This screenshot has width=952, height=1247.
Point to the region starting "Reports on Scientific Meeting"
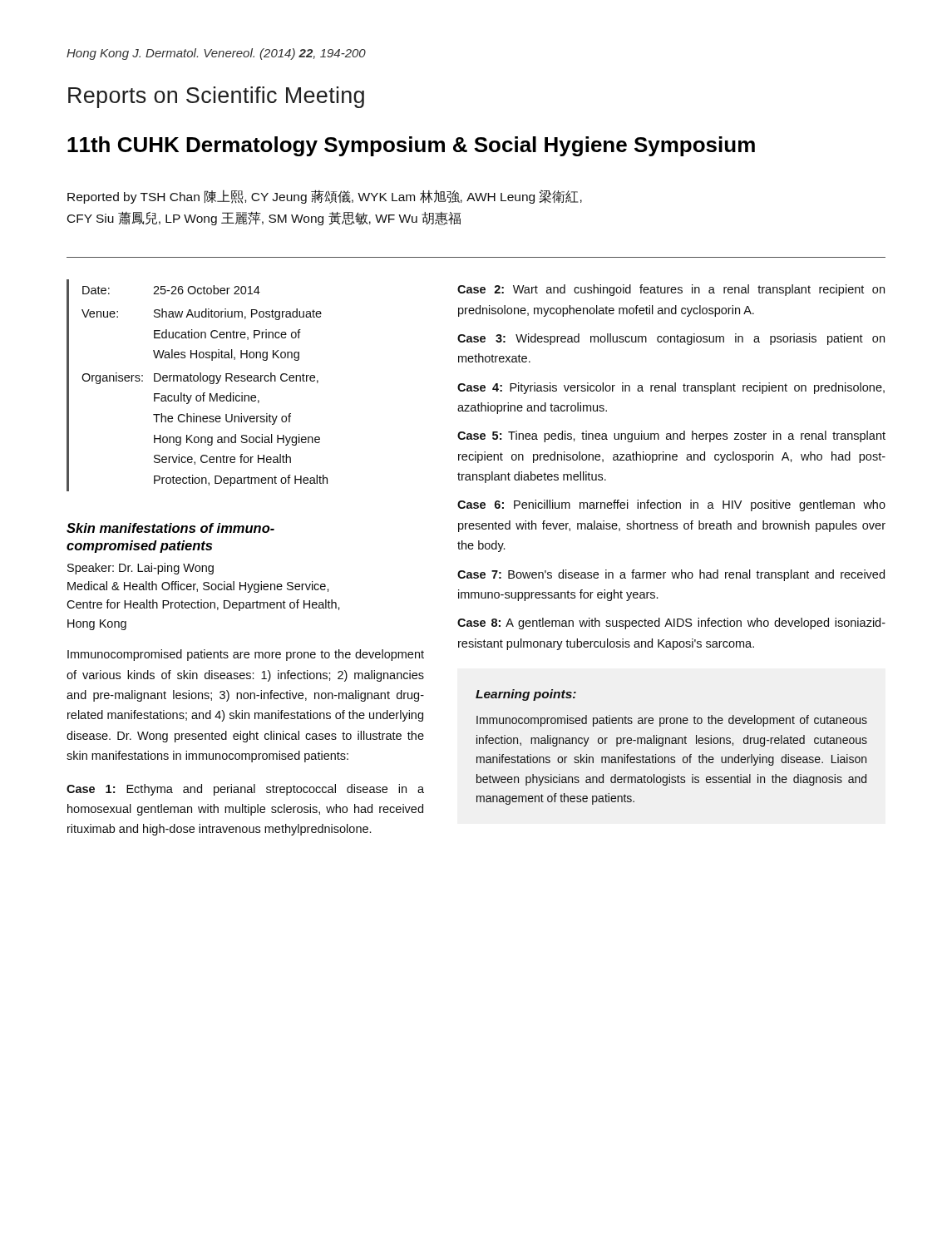(216, 96)
